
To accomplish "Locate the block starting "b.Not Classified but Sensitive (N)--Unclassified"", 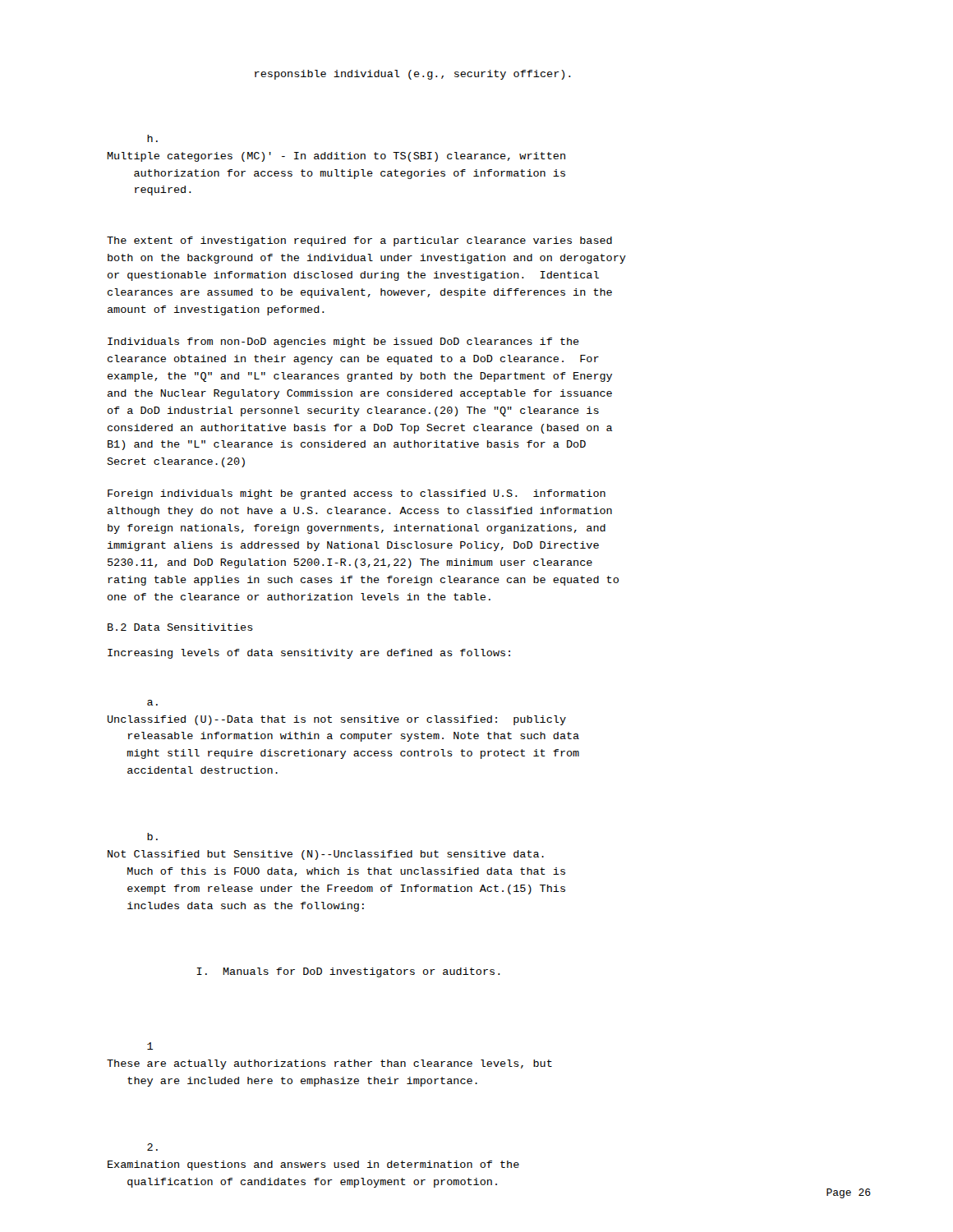I will coord(464,880).
